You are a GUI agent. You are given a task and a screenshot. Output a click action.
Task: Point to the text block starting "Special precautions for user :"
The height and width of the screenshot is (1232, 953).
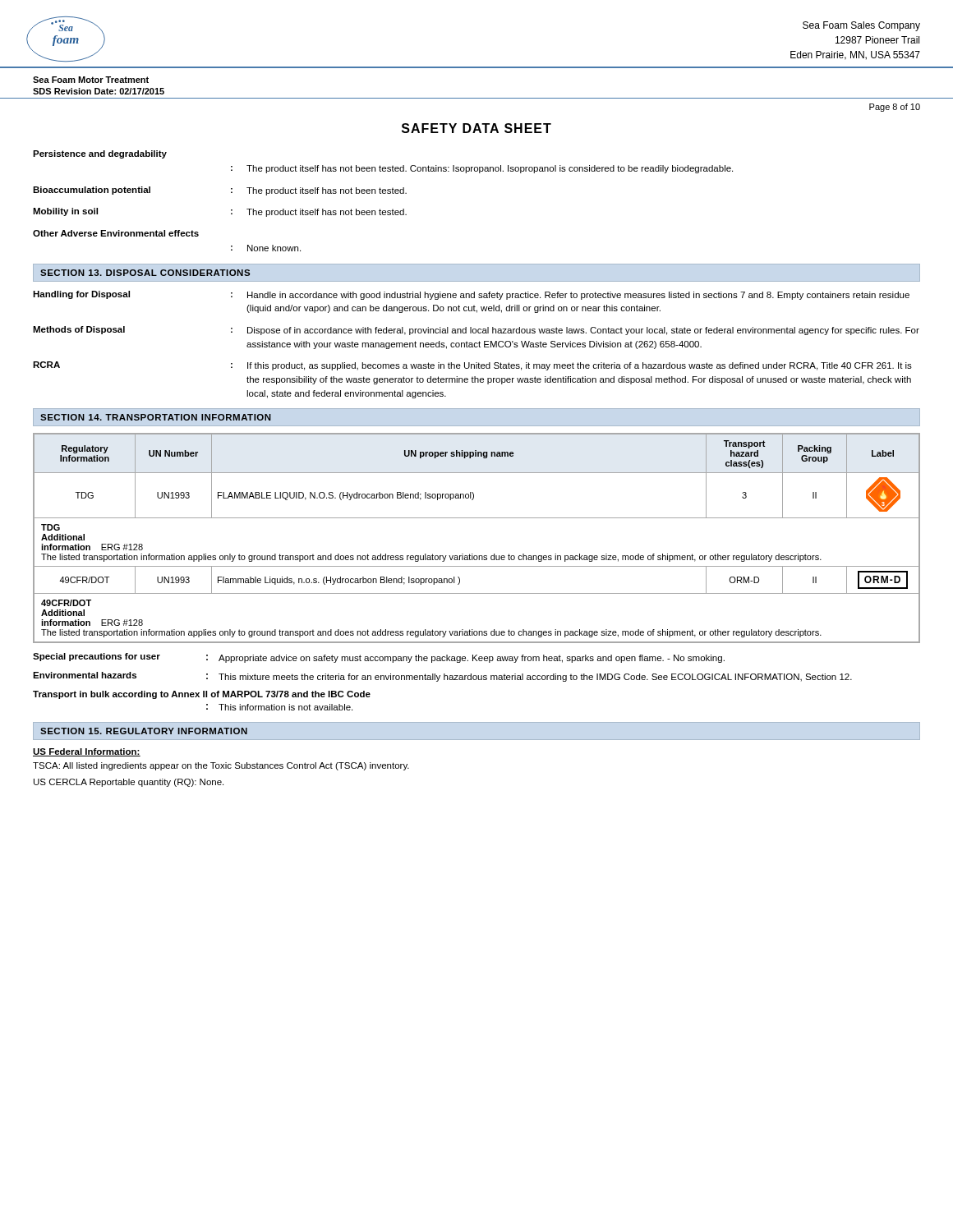[x=476, y=658]
